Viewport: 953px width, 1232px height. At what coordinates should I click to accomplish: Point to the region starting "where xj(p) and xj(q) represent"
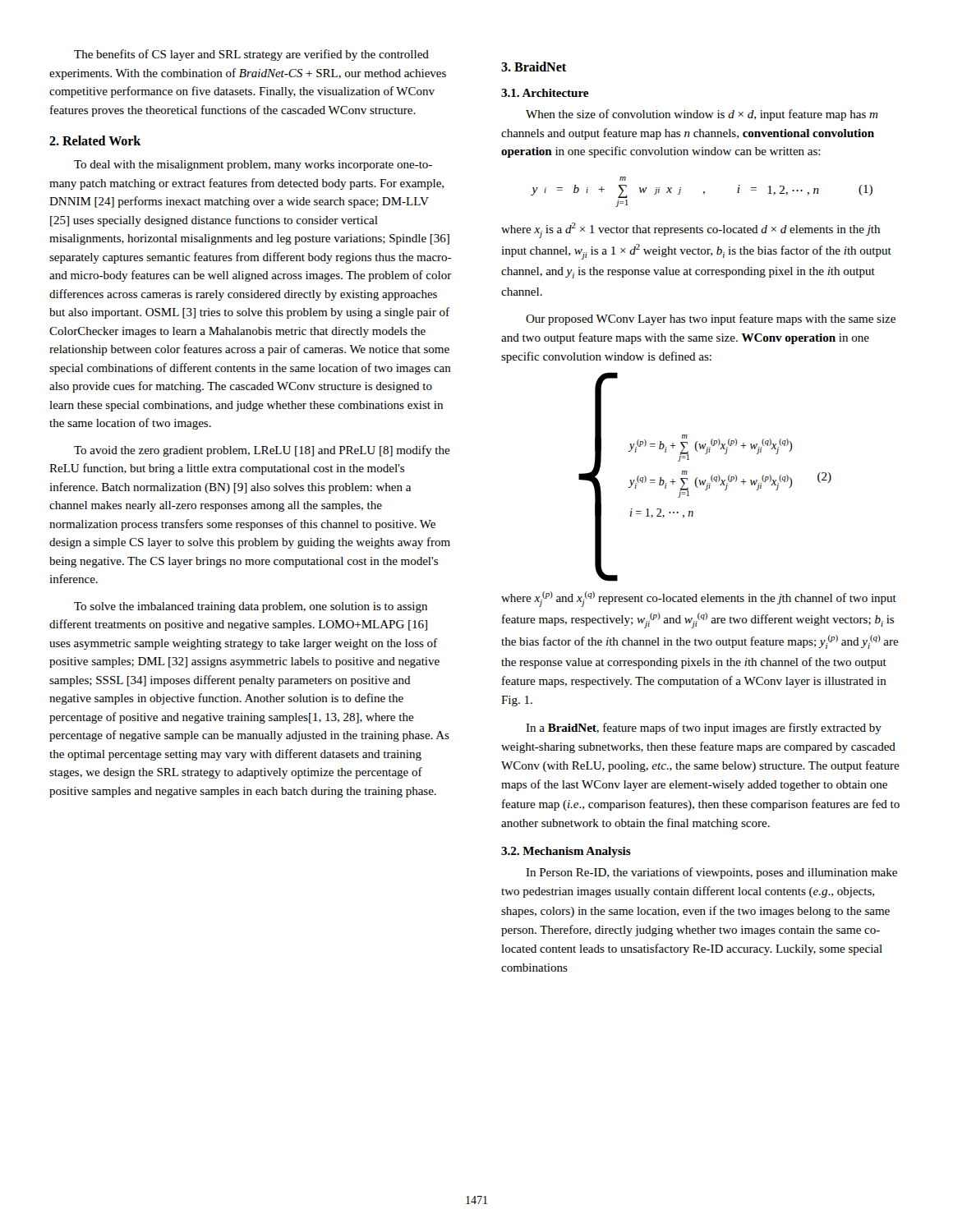(702, 649)
